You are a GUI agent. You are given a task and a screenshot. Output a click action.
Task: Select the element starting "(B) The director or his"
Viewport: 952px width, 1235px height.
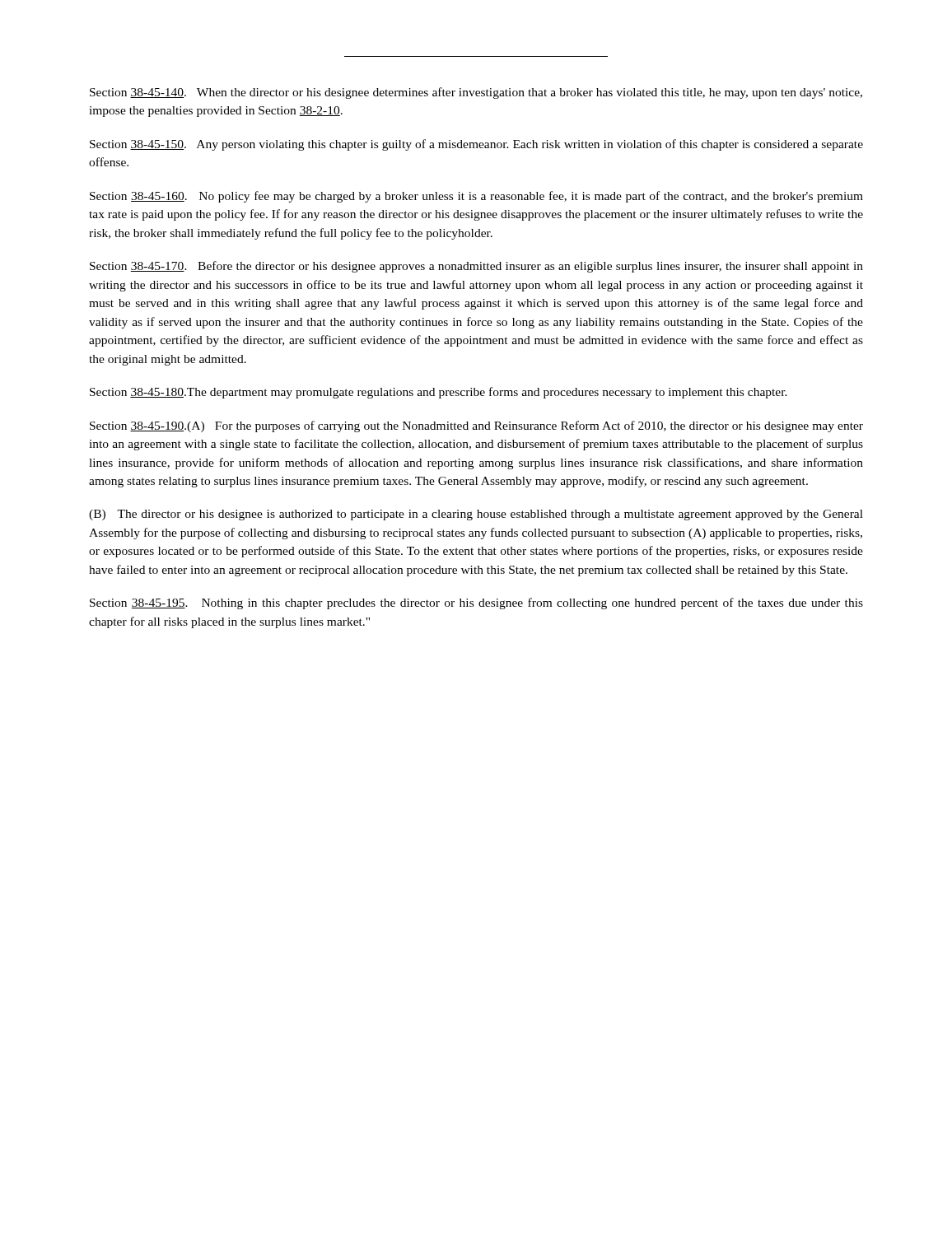(476, 541)
